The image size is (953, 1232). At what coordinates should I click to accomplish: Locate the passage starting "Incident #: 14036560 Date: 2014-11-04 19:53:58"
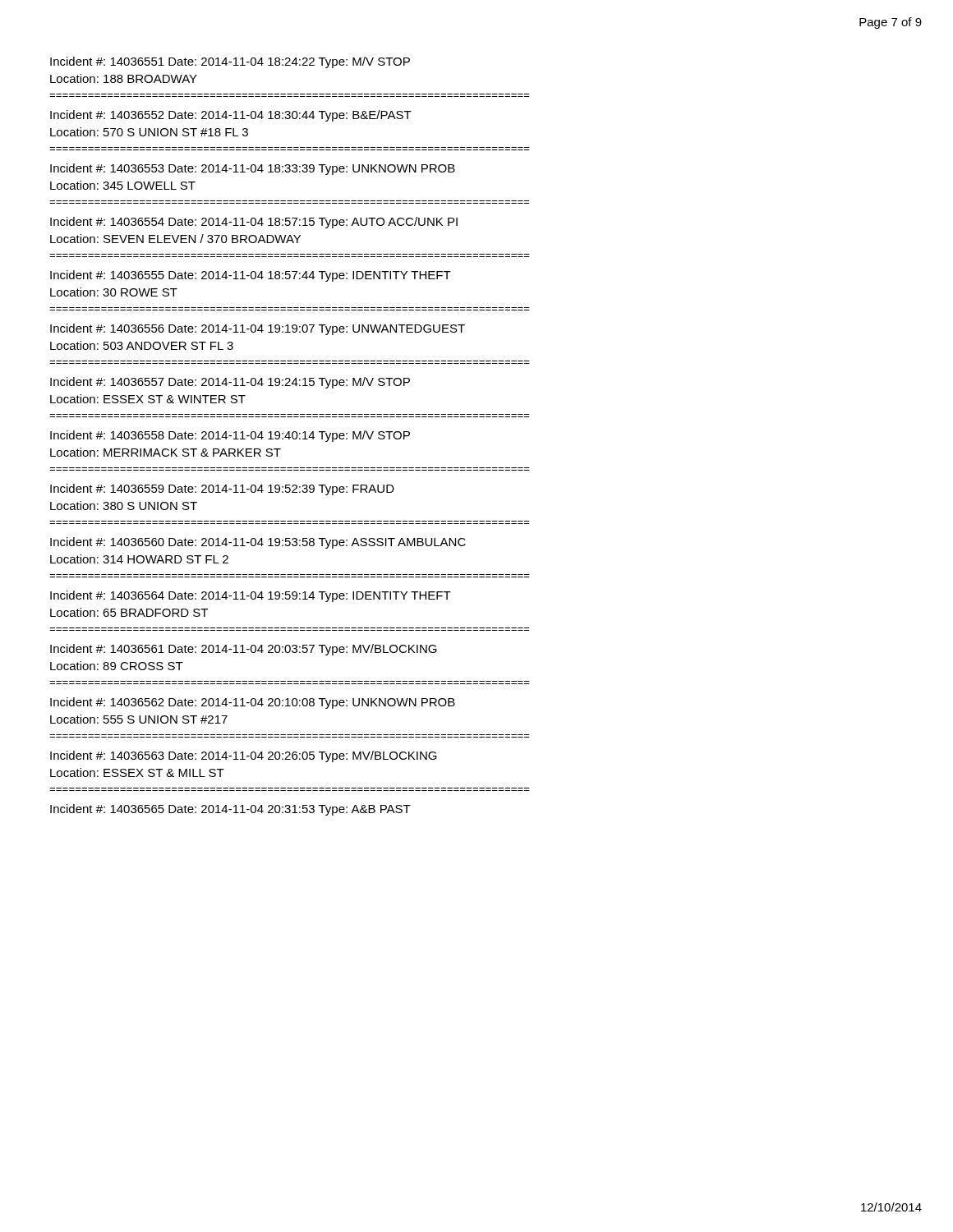coord(258,543)
